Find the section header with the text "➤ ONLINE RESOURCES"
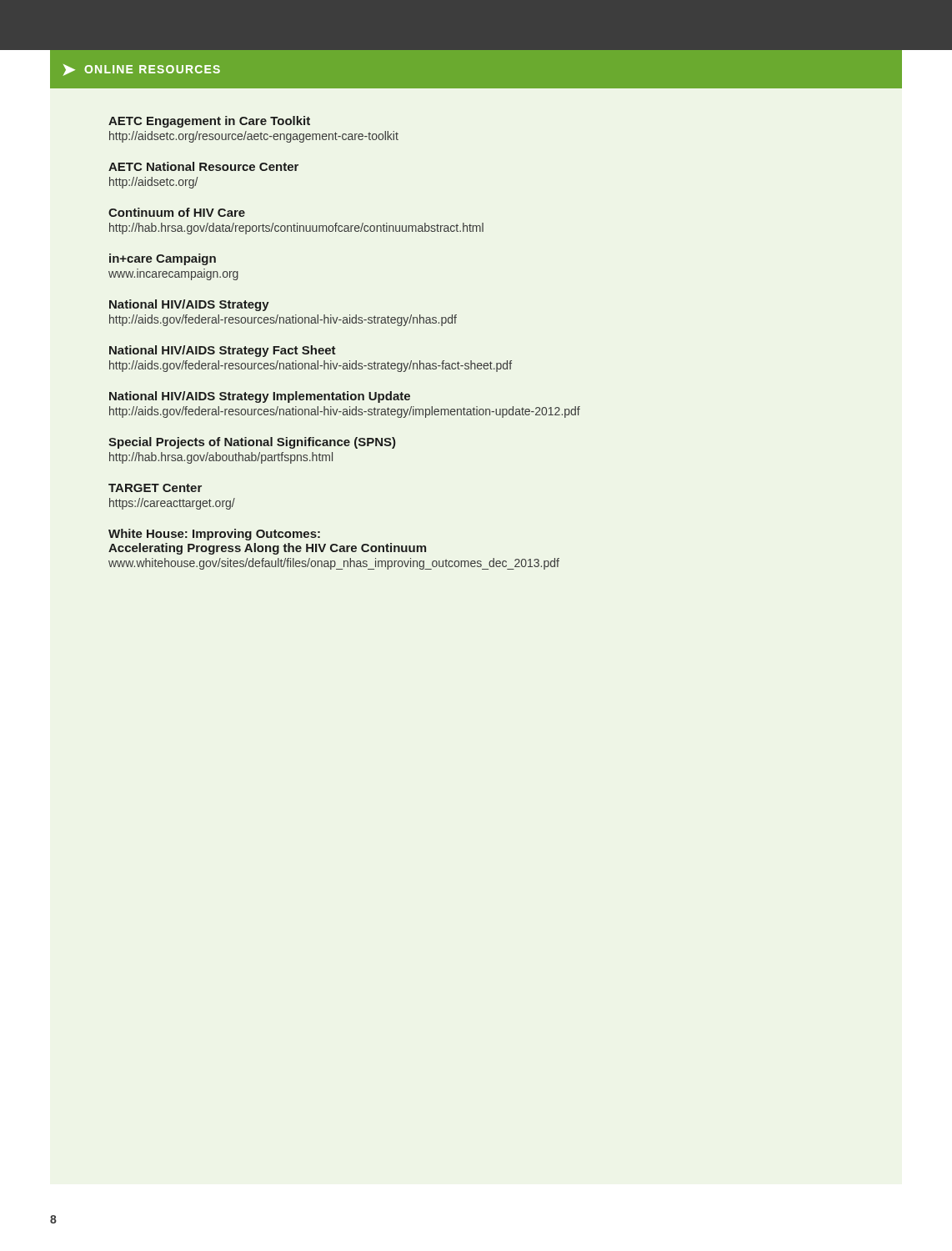Image resolution: width=952 pixels, height=1251 pixels. tap(142, 69)
